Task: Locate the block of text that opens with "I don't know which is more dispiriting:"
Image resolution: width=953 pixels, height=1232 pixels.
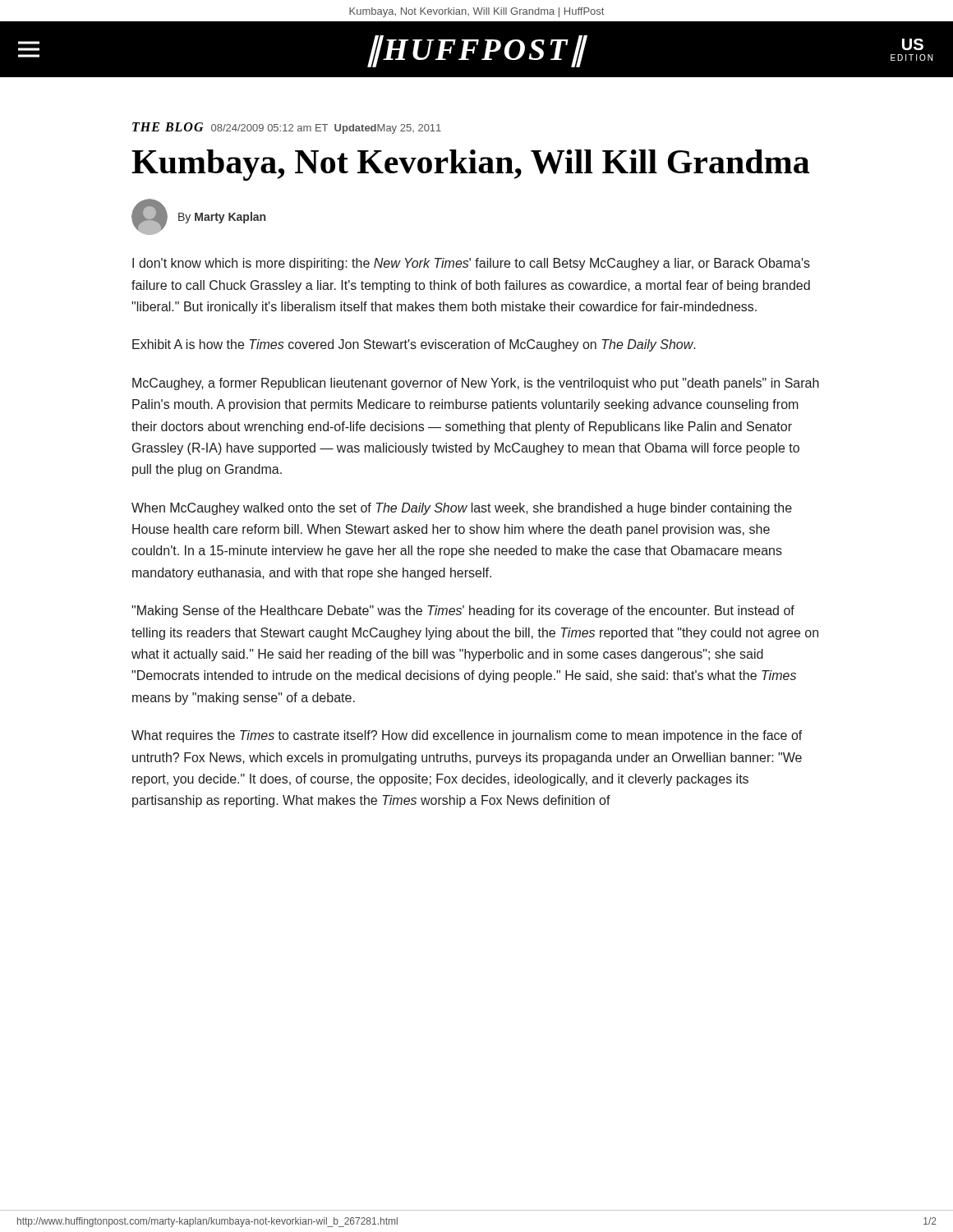Action: tap(471, 285)
